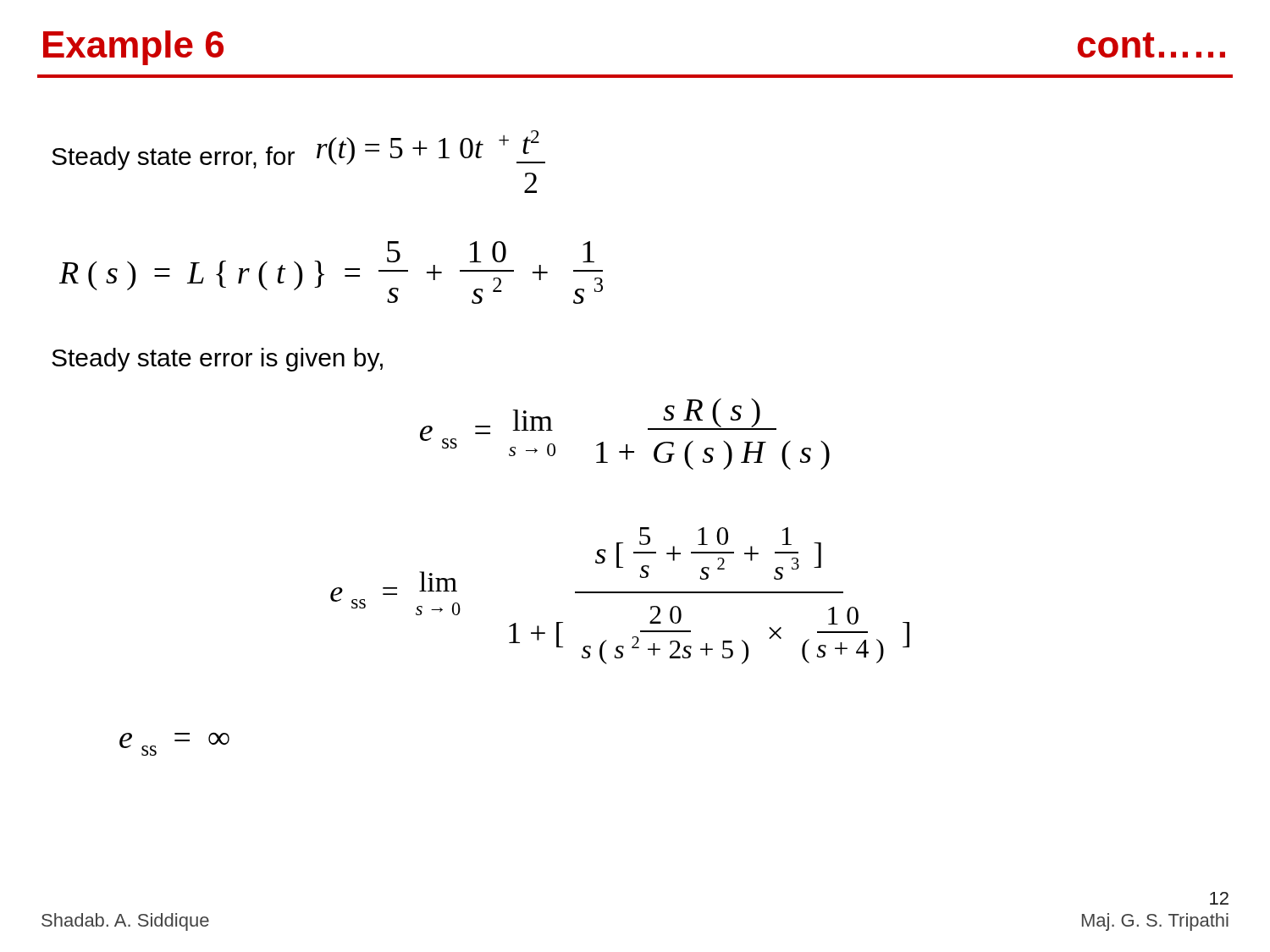The image size is (1270, 952).
Task: Click on the text block starting "Steady state error is"
Action: (218, 357)
